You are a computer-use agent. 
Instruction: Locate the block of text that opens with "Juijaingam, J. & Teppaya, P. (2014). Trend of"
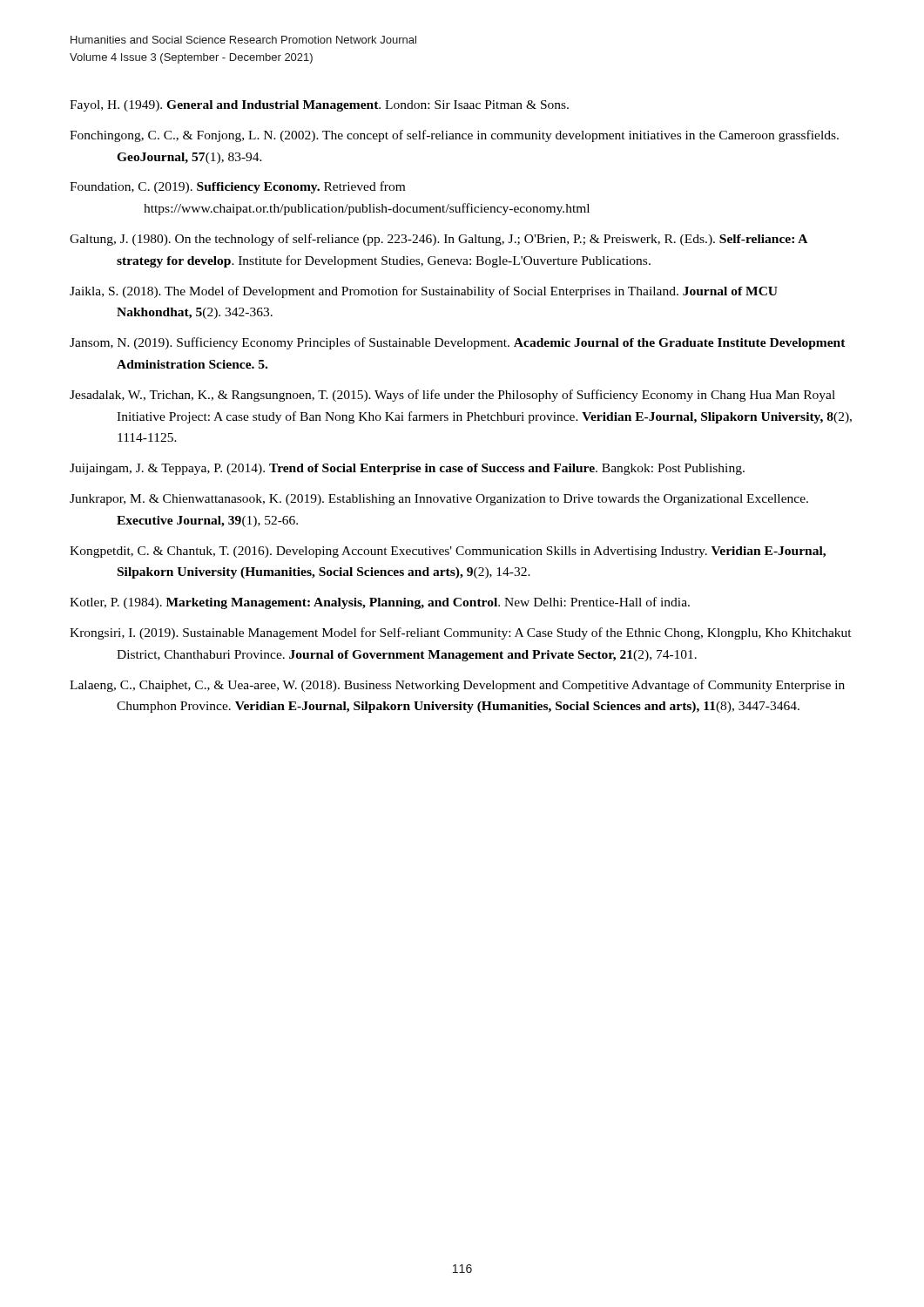tap(407, 468)
